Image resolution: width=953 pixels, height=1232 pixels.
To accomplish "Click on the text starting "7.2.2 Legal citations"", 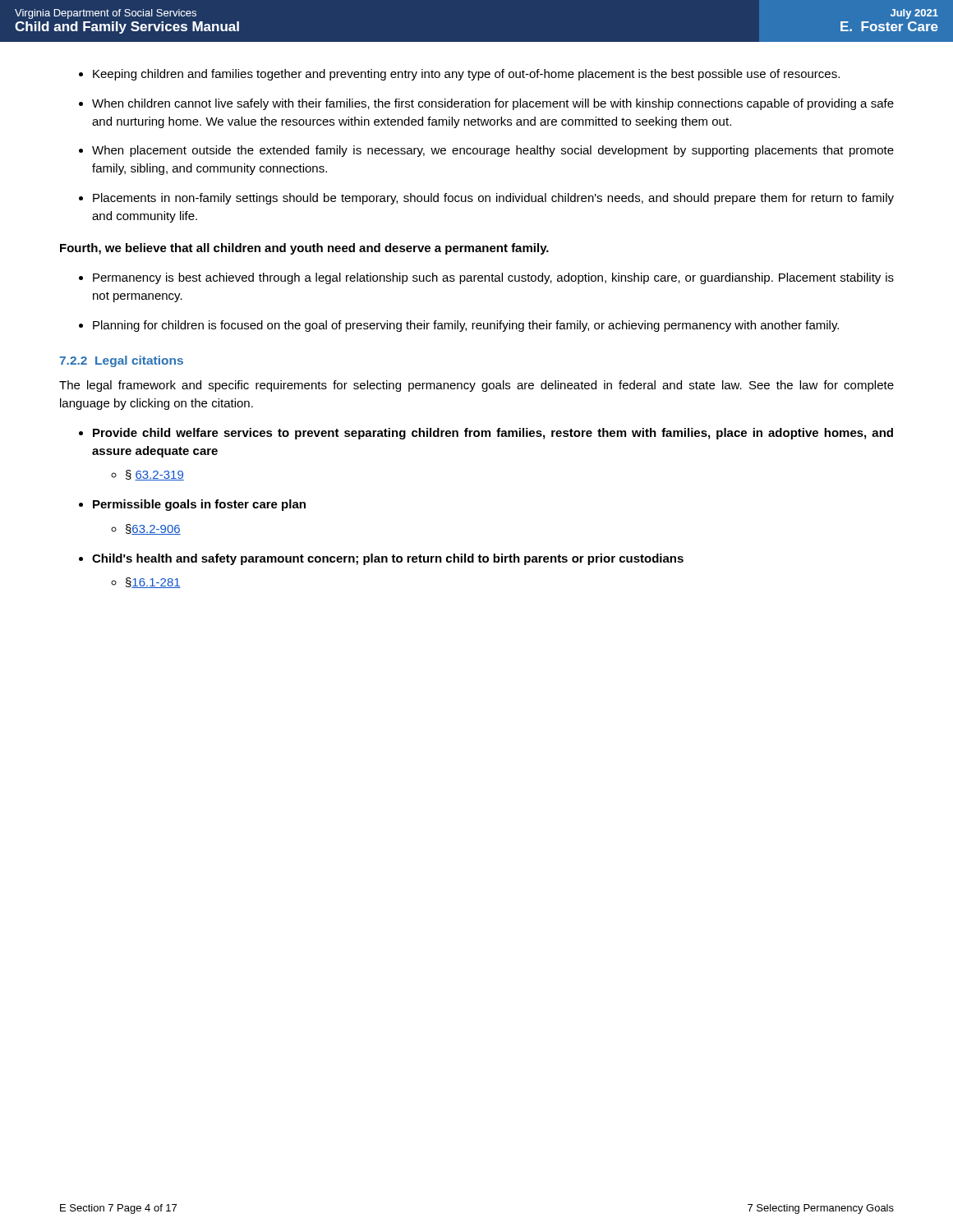I will [x=121, y=360].
